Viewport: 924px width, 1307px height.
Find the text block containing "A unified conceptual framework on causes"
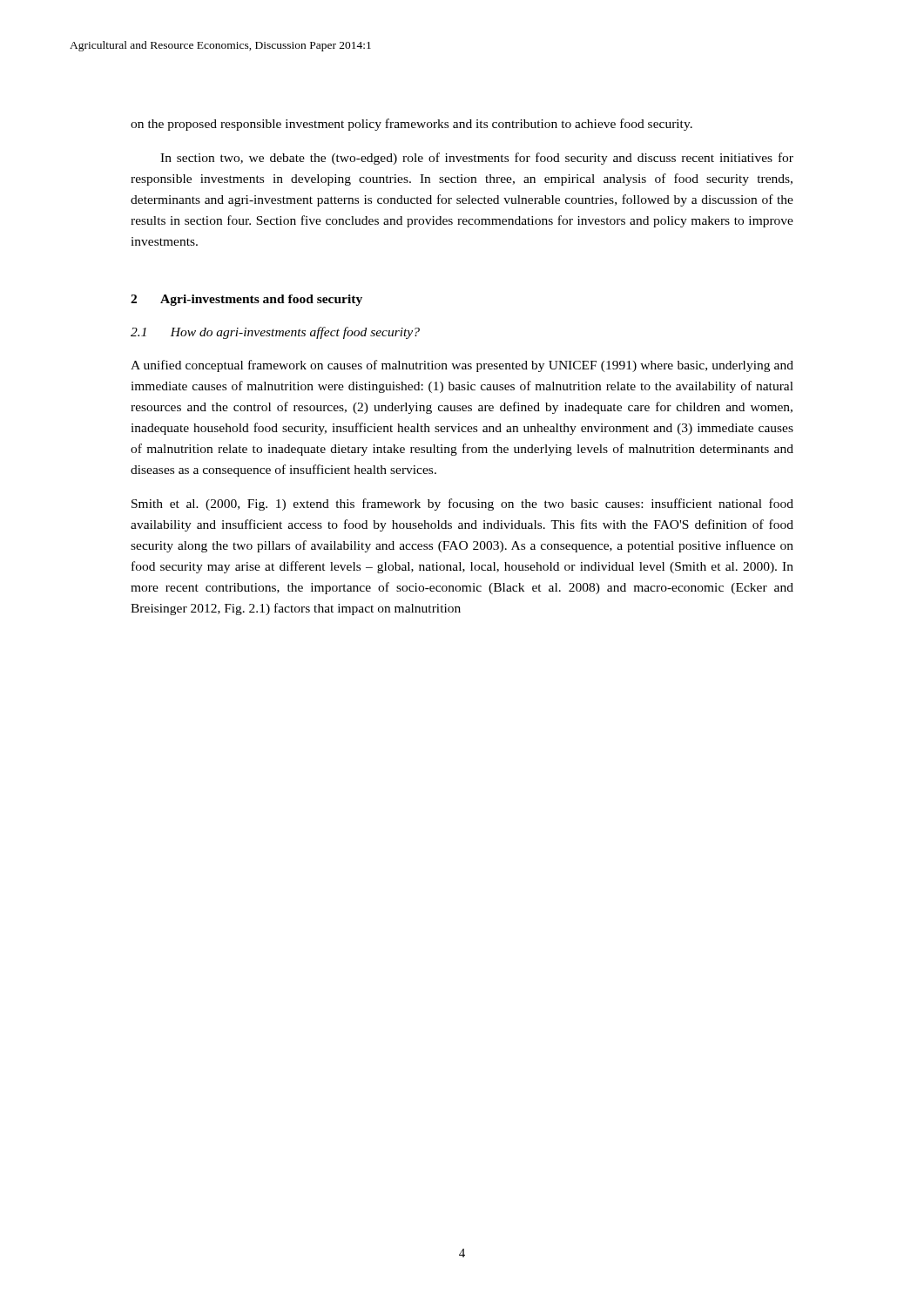coord(462,417)
